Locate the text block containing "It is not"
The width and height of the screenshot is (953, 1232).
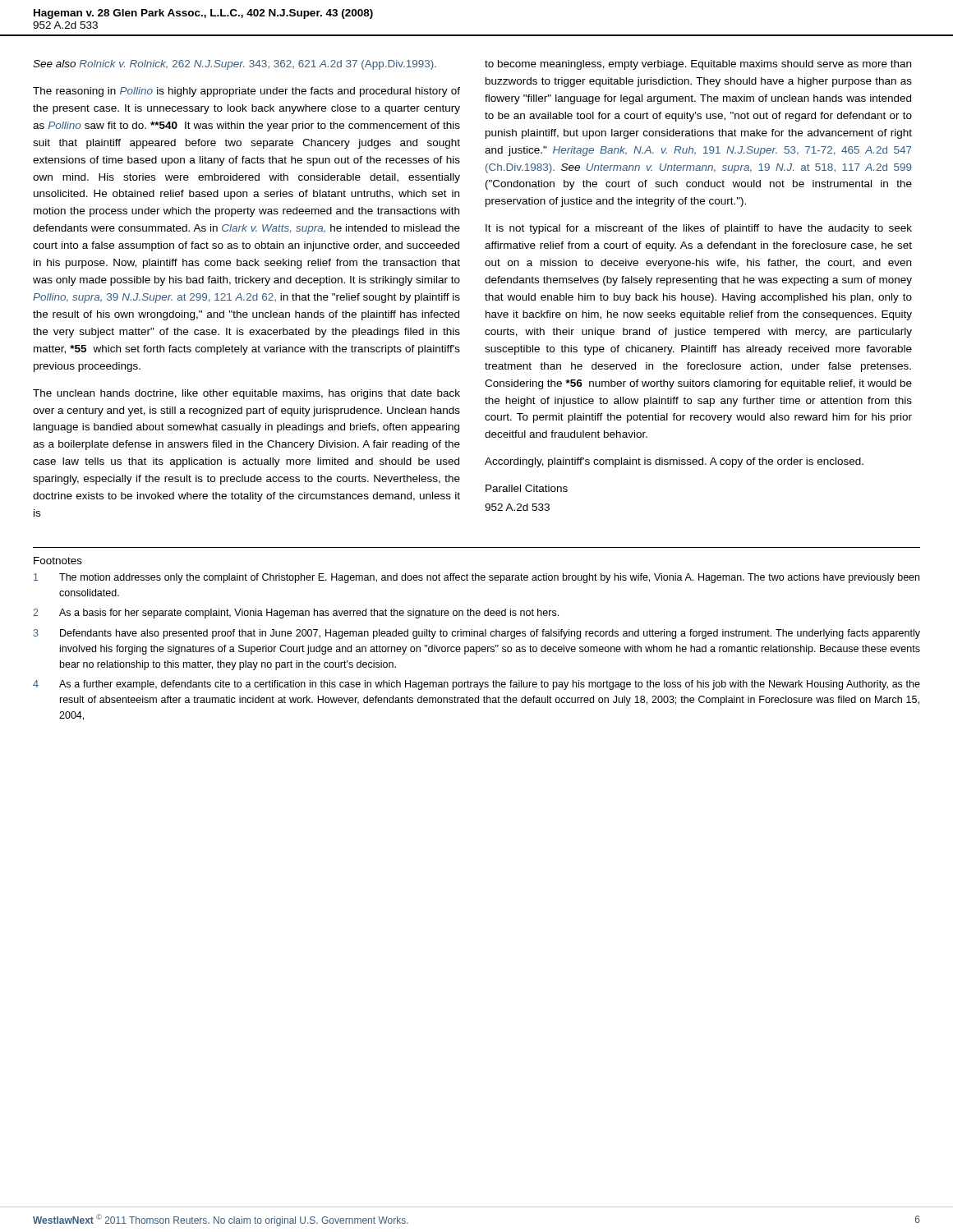(698, 331)
